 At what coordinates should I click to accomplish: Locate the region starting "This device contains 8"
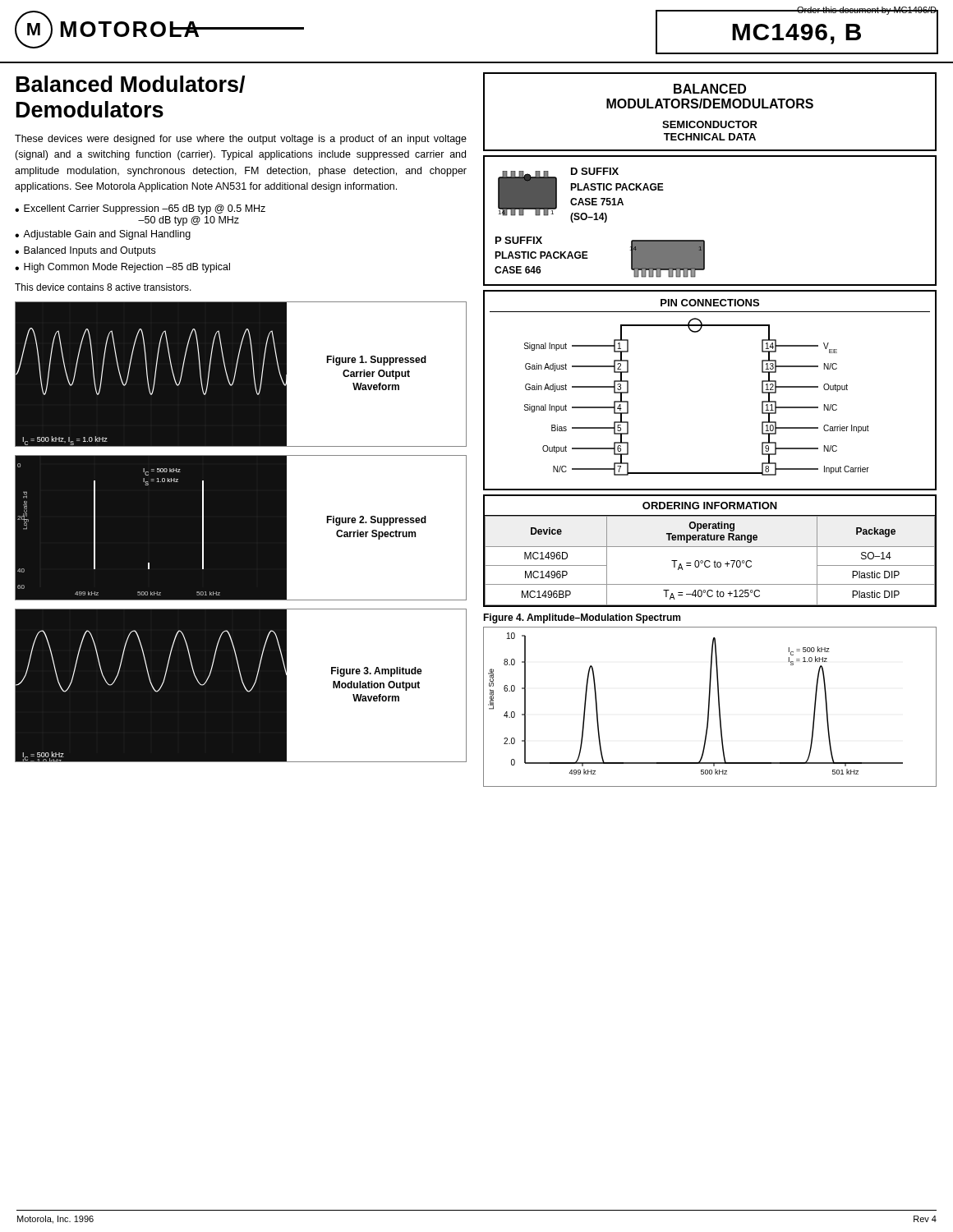pyautogui.click(x=103, y=287)
